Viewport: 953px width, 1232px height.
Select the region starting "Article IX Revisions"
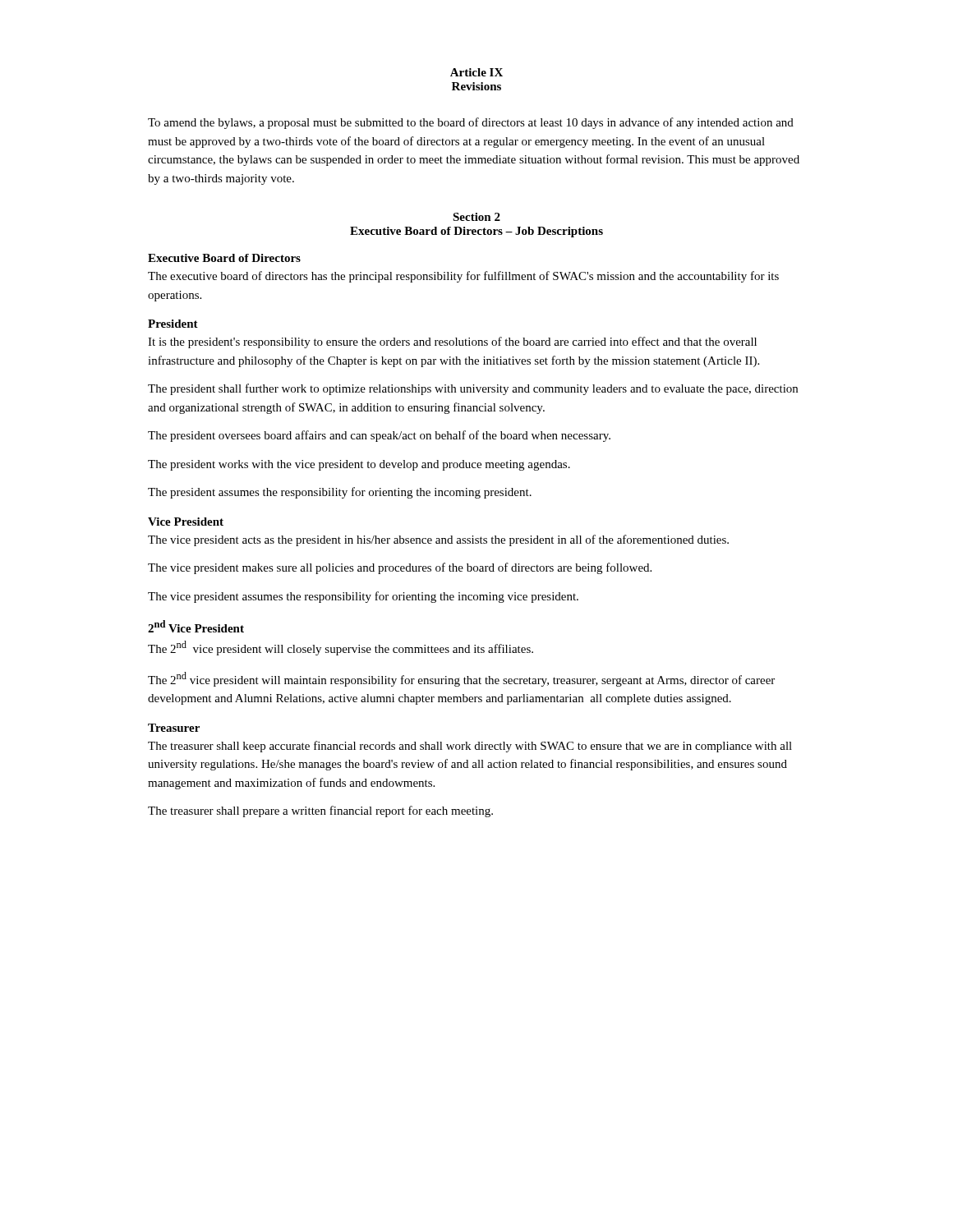click(476, 80)
